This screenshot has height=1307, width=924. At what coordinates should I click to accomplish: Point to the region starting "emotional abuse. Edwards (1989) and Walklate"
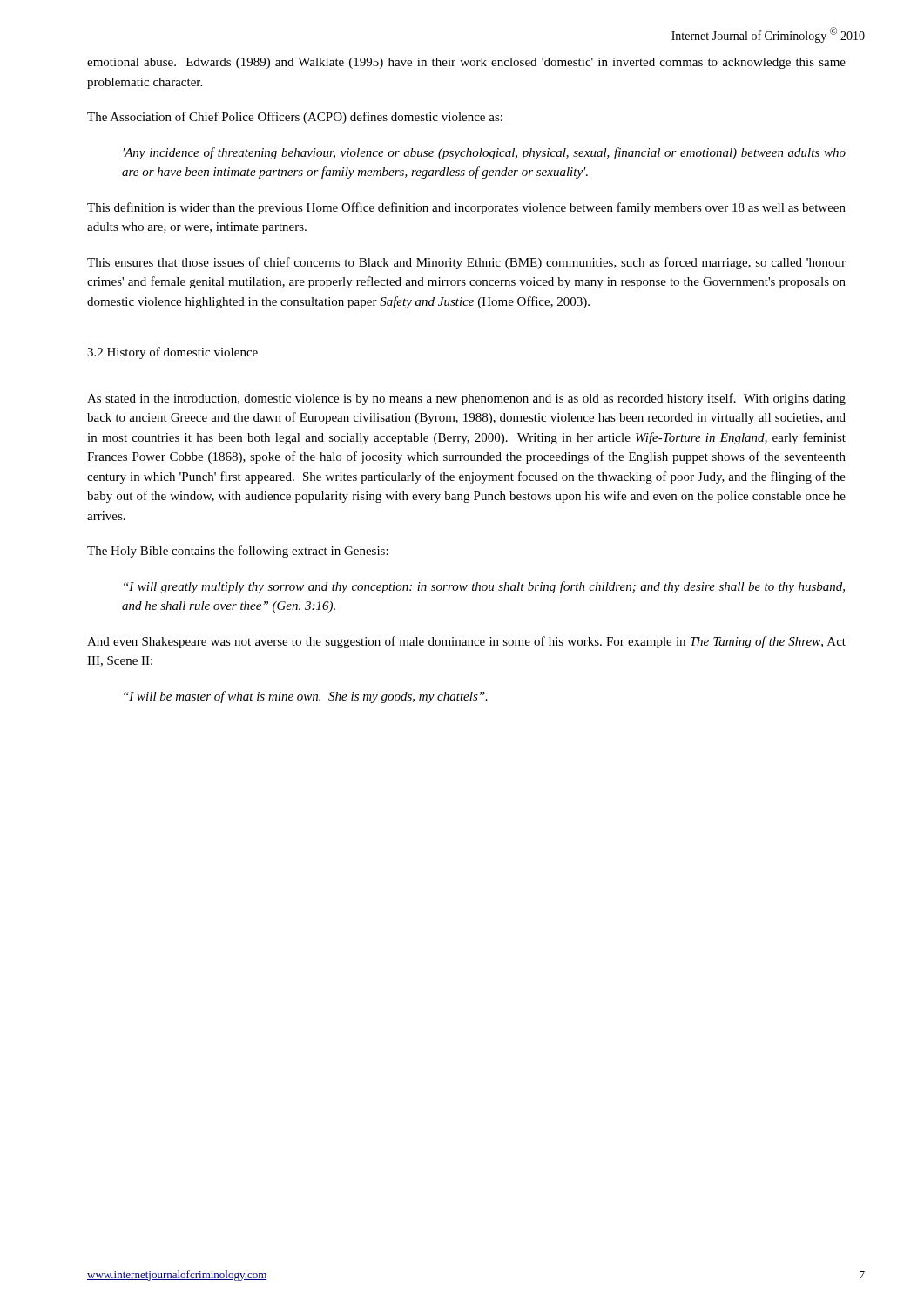[x=466, y=72]
